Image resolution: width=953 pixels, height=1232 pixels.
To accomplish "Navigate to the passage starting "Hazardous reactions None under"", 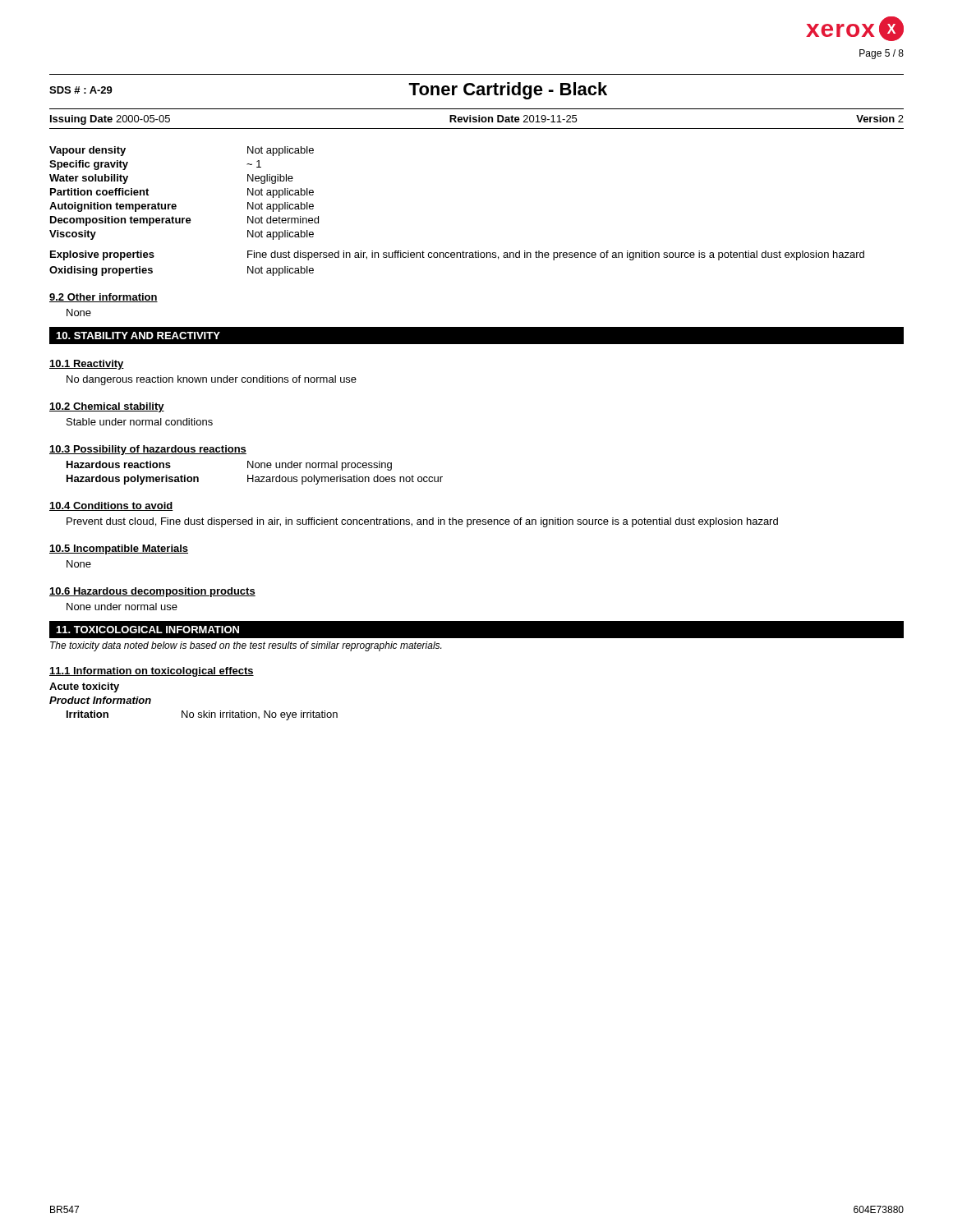I will pos(255,473).
